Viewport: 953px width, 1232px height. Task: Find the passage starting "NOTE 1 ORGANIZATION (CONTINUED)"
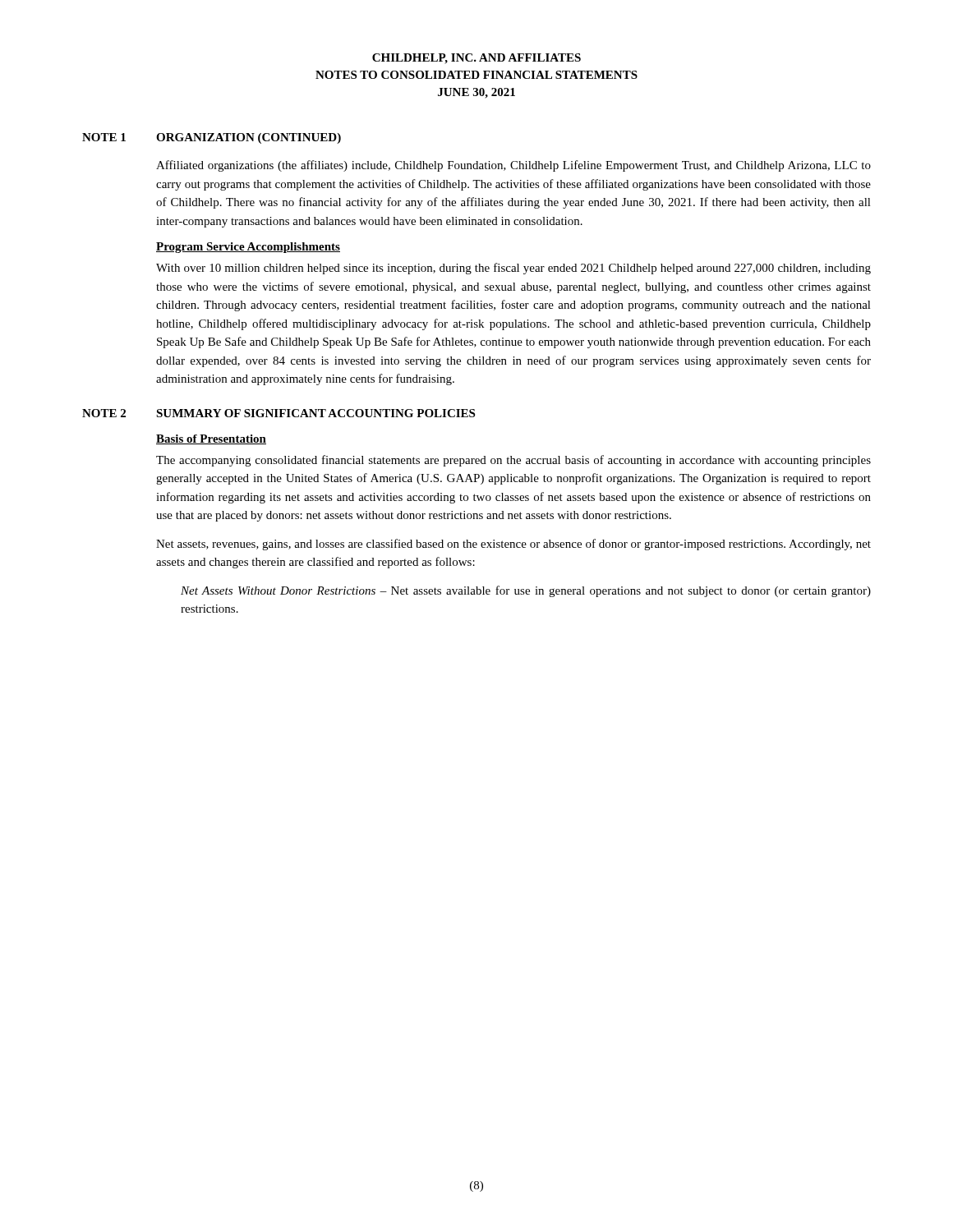pos(212,138)
